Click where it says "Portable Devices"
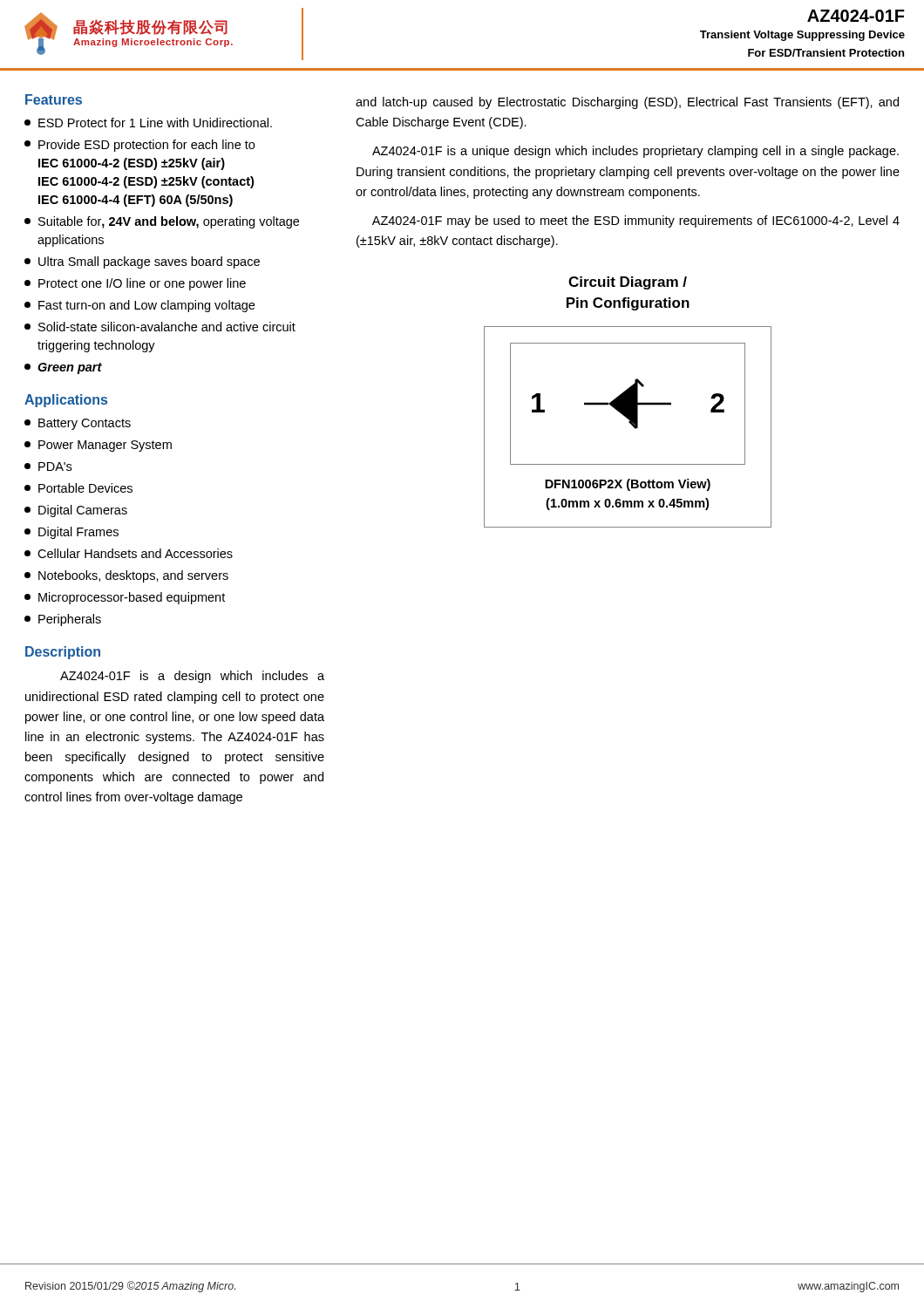Viewport: 924px width, 1308px height. (78, 488)
